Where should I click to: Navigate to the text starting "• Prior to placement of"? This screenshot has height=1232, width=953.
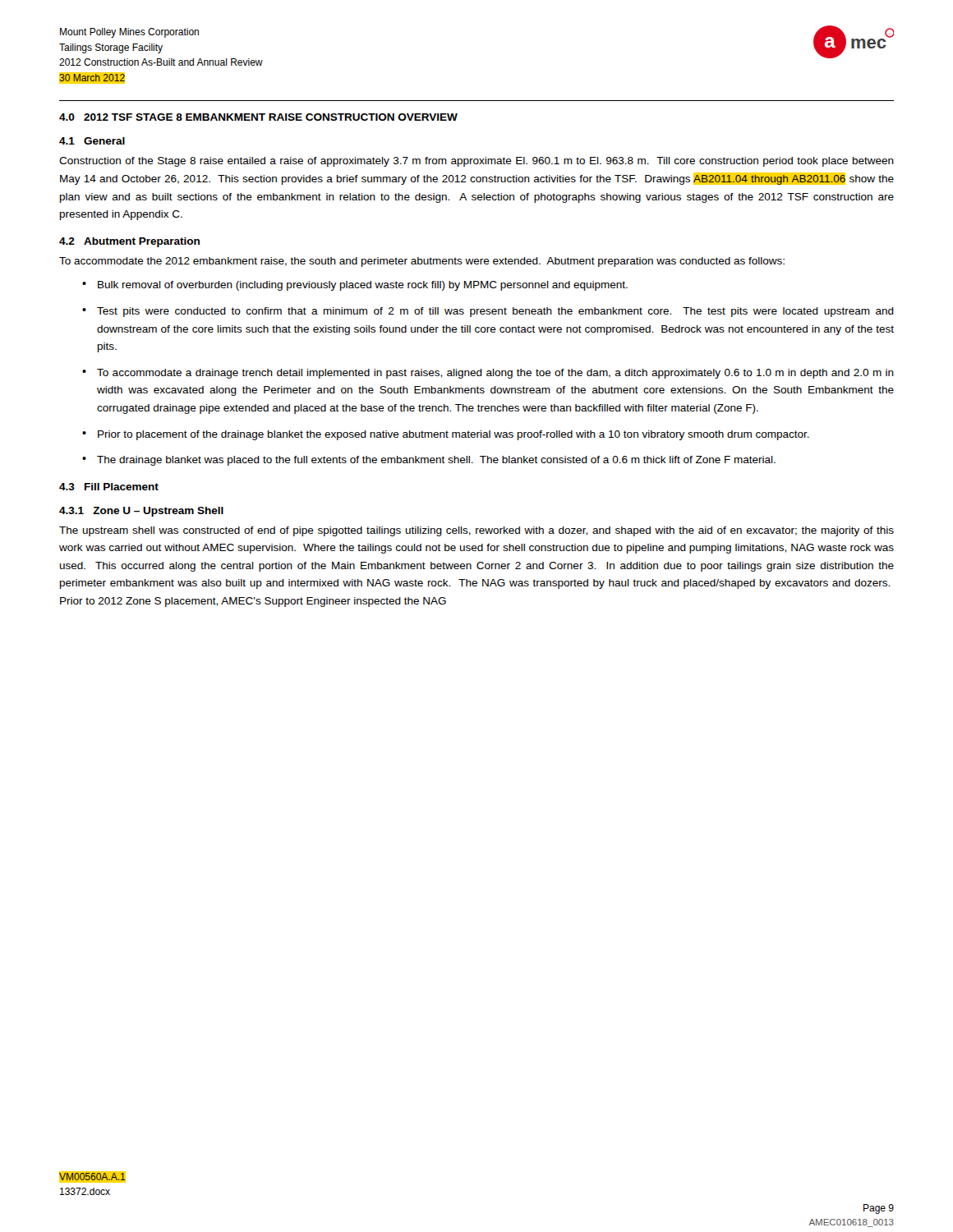[x=446, y=434]
